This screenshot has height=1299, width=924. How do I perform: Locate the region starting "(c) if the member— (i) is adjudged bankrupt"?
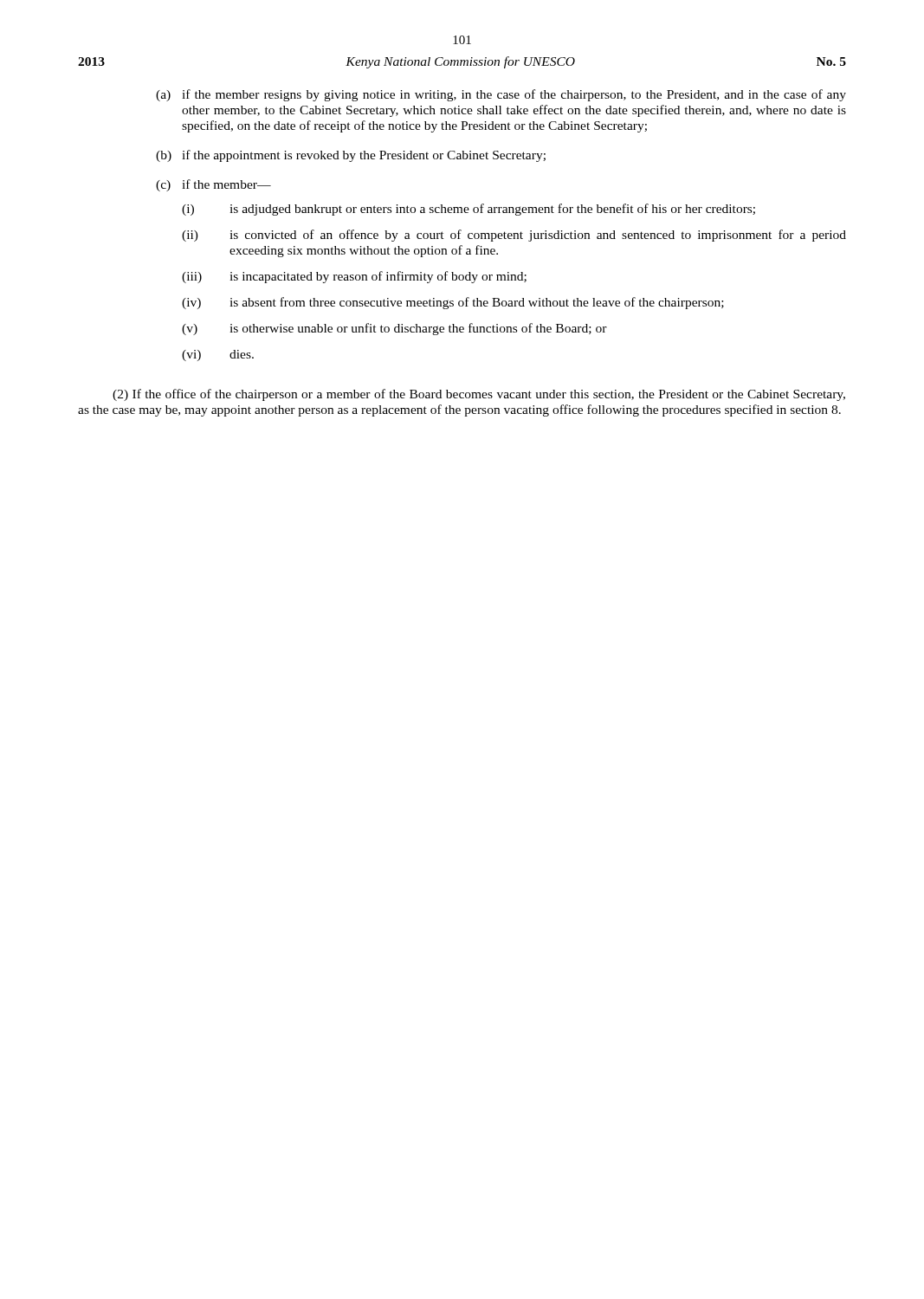[501, 269]
